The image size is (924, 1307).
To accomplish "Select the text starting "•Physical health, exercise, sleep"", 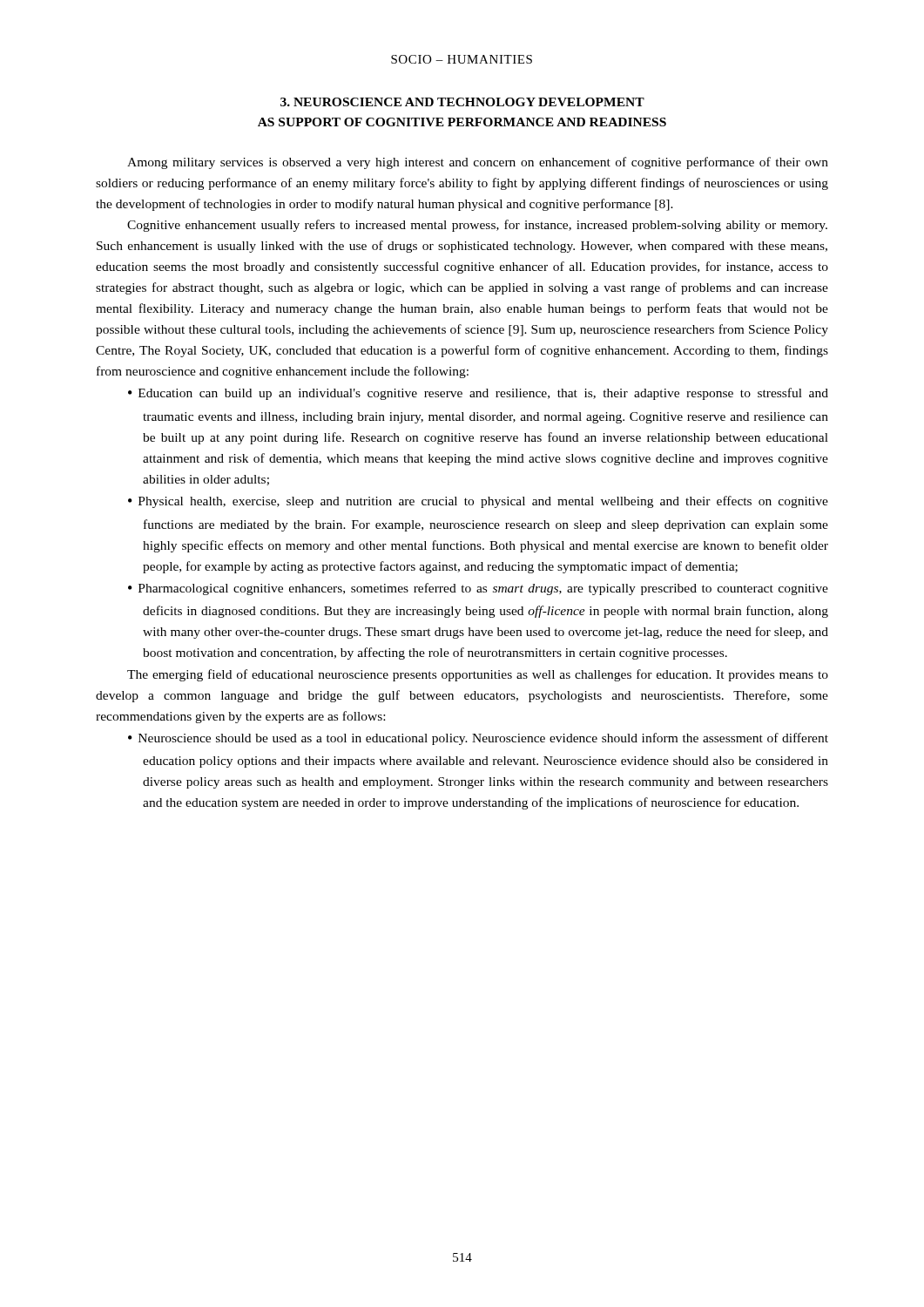I will coord(478,532).
